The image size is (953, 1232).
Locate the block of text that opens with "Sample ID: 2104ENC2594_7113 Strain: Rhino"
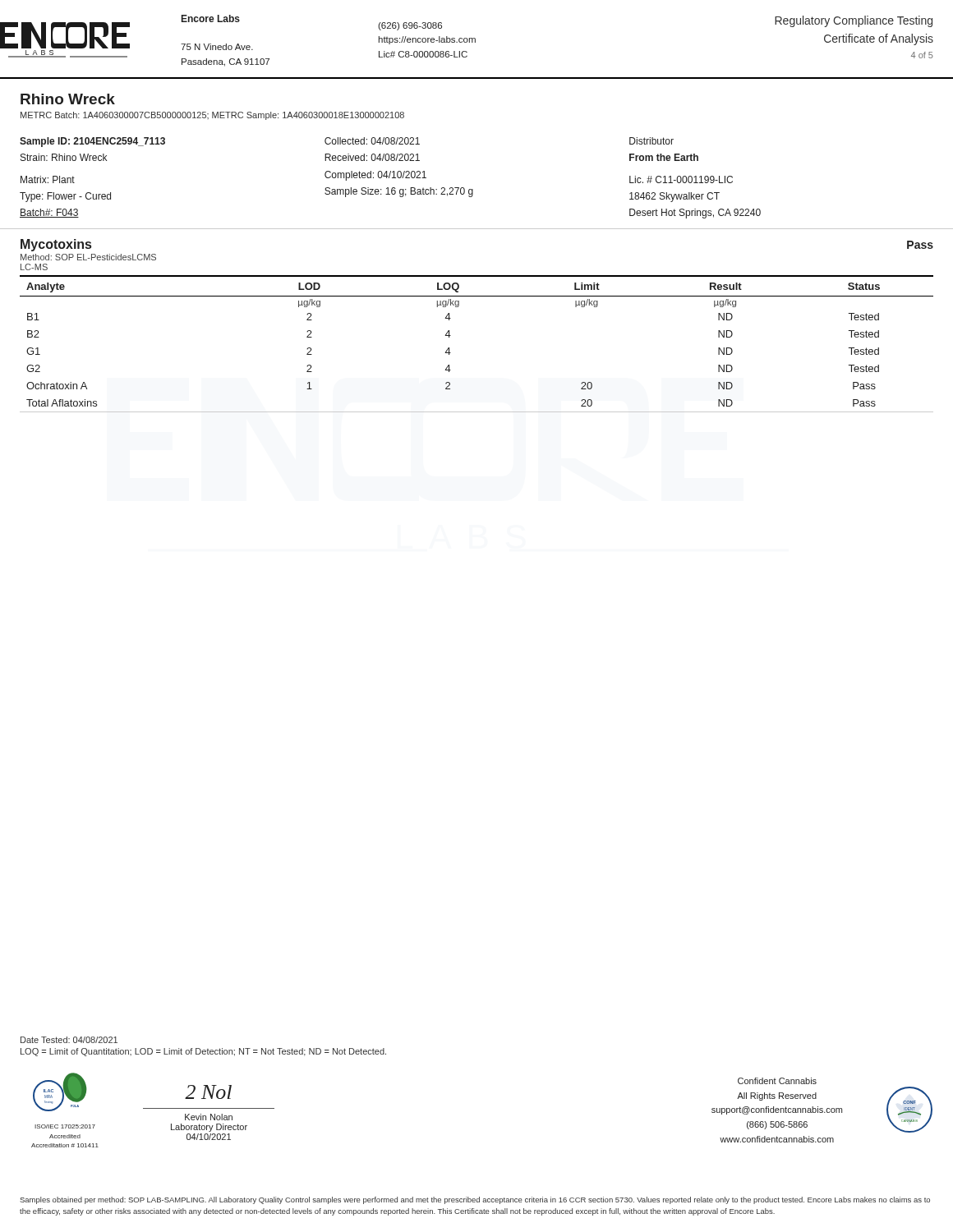pyautogui.click(x=347, y=142)
